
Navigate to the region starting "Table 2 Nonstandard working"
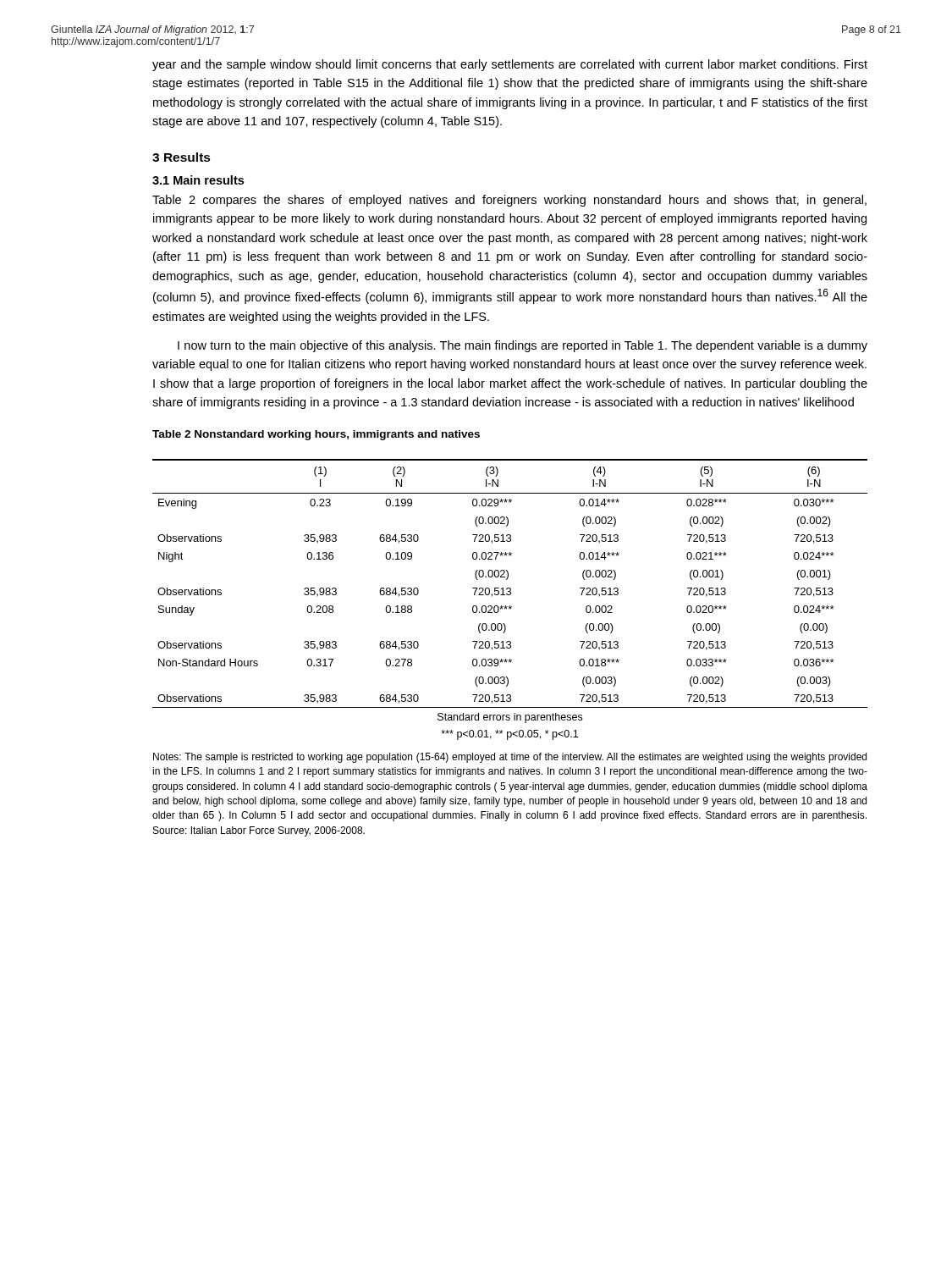[x=316, y=434]
